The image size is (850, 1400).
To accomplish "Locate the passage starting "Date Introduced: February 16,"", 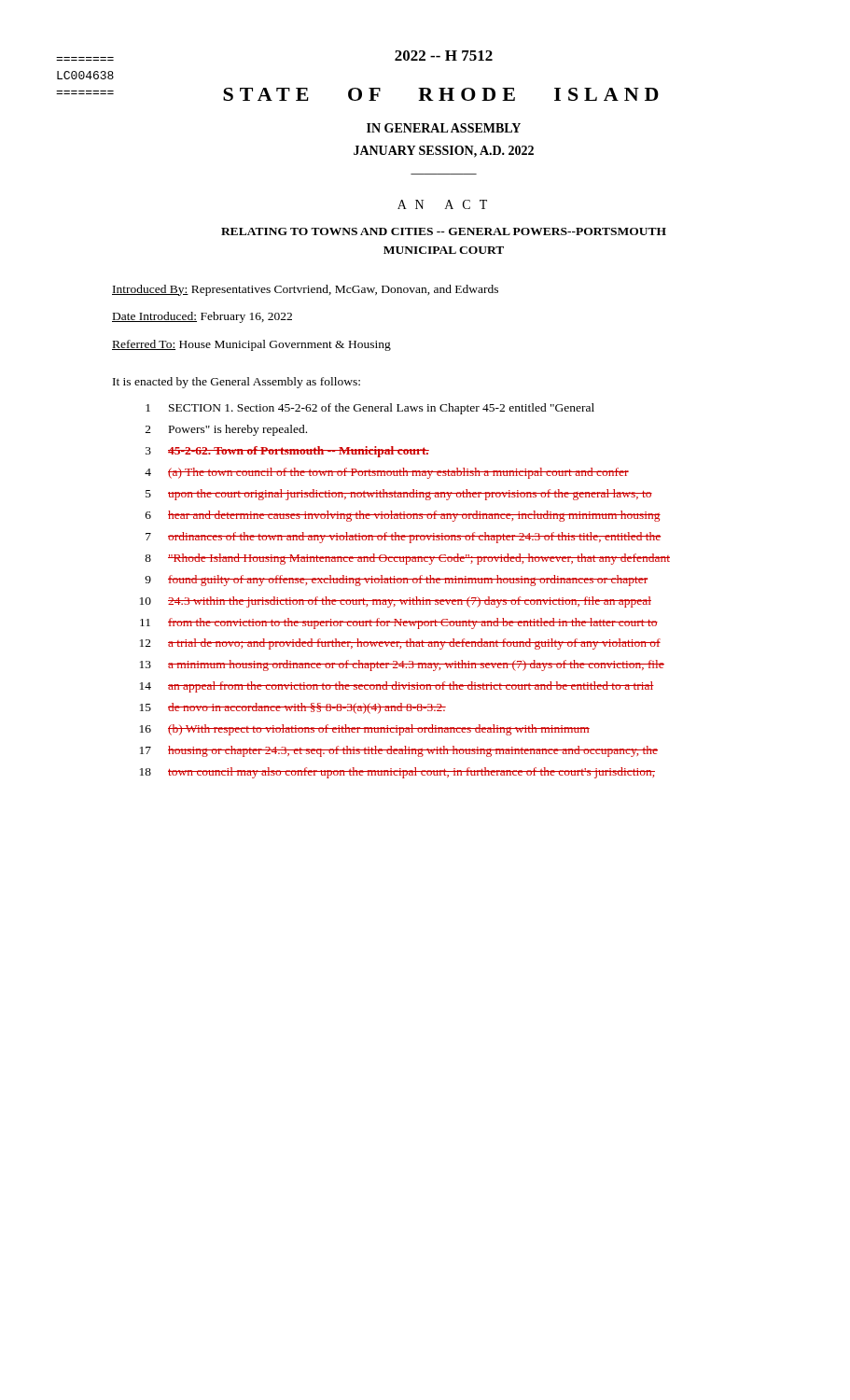I will click(202, 316).
